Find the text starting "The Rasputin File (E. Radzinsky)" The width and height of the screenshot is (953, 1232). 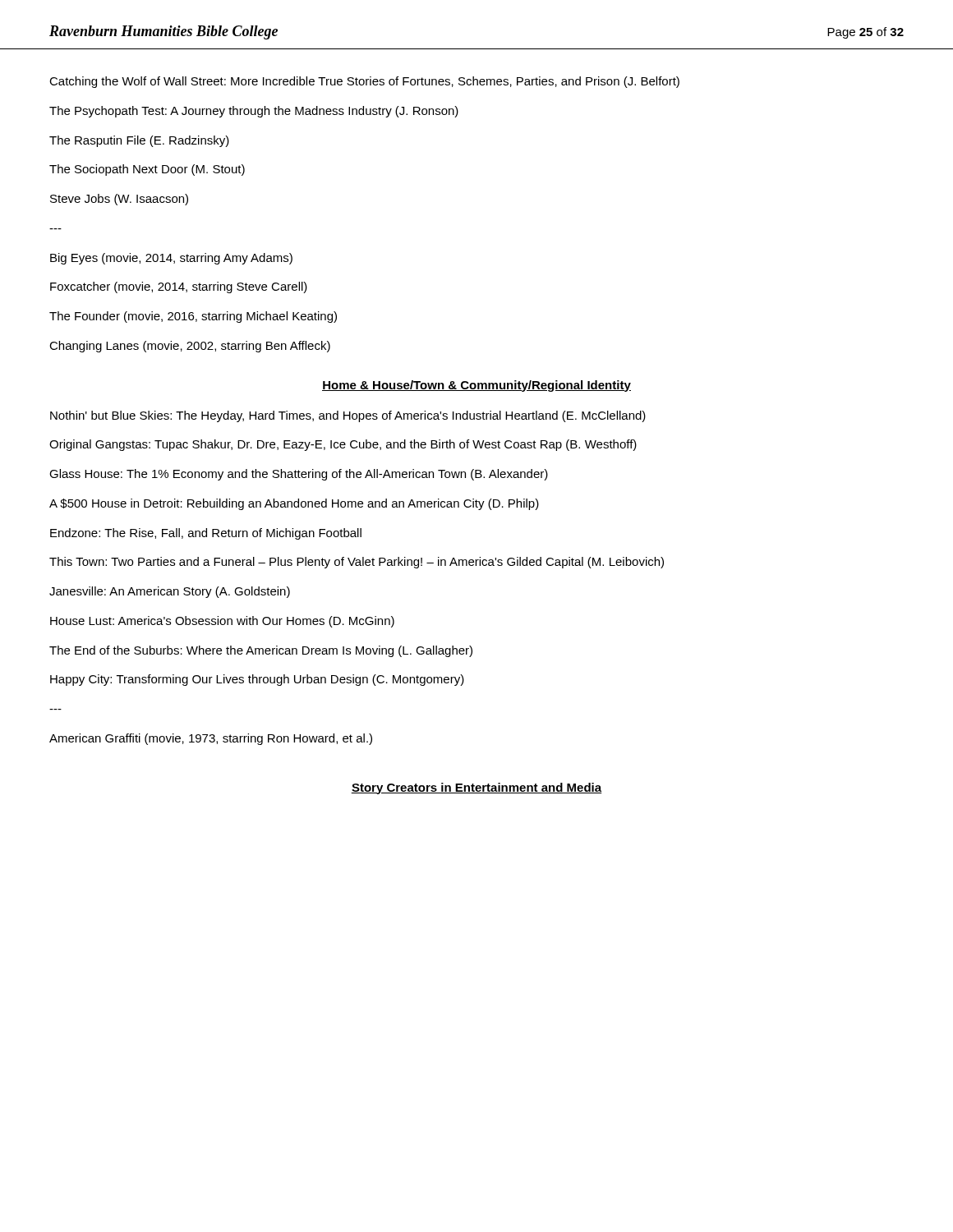[139, 140]
